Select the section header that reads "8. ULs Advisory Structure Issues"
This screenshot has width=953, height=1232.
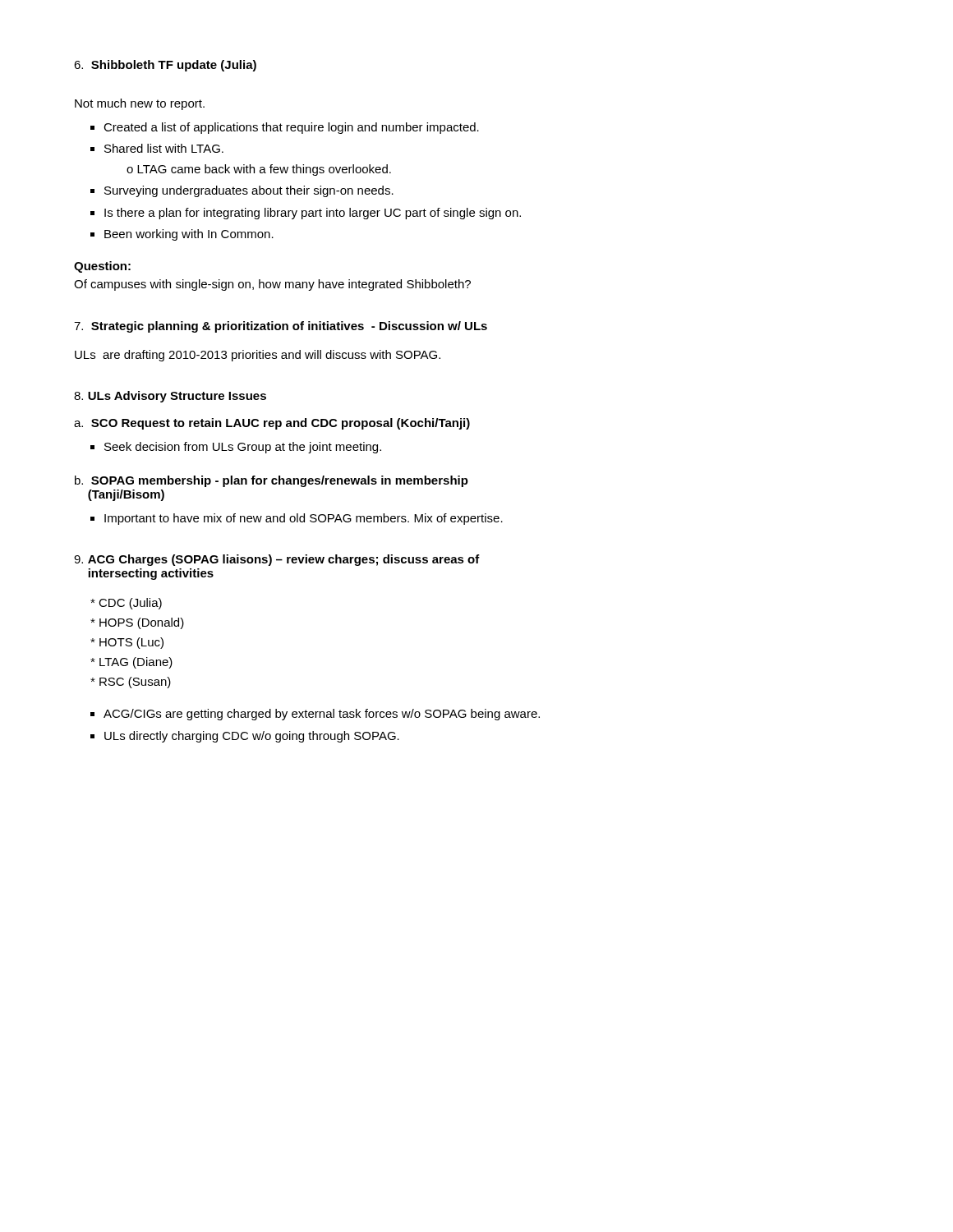170,395
